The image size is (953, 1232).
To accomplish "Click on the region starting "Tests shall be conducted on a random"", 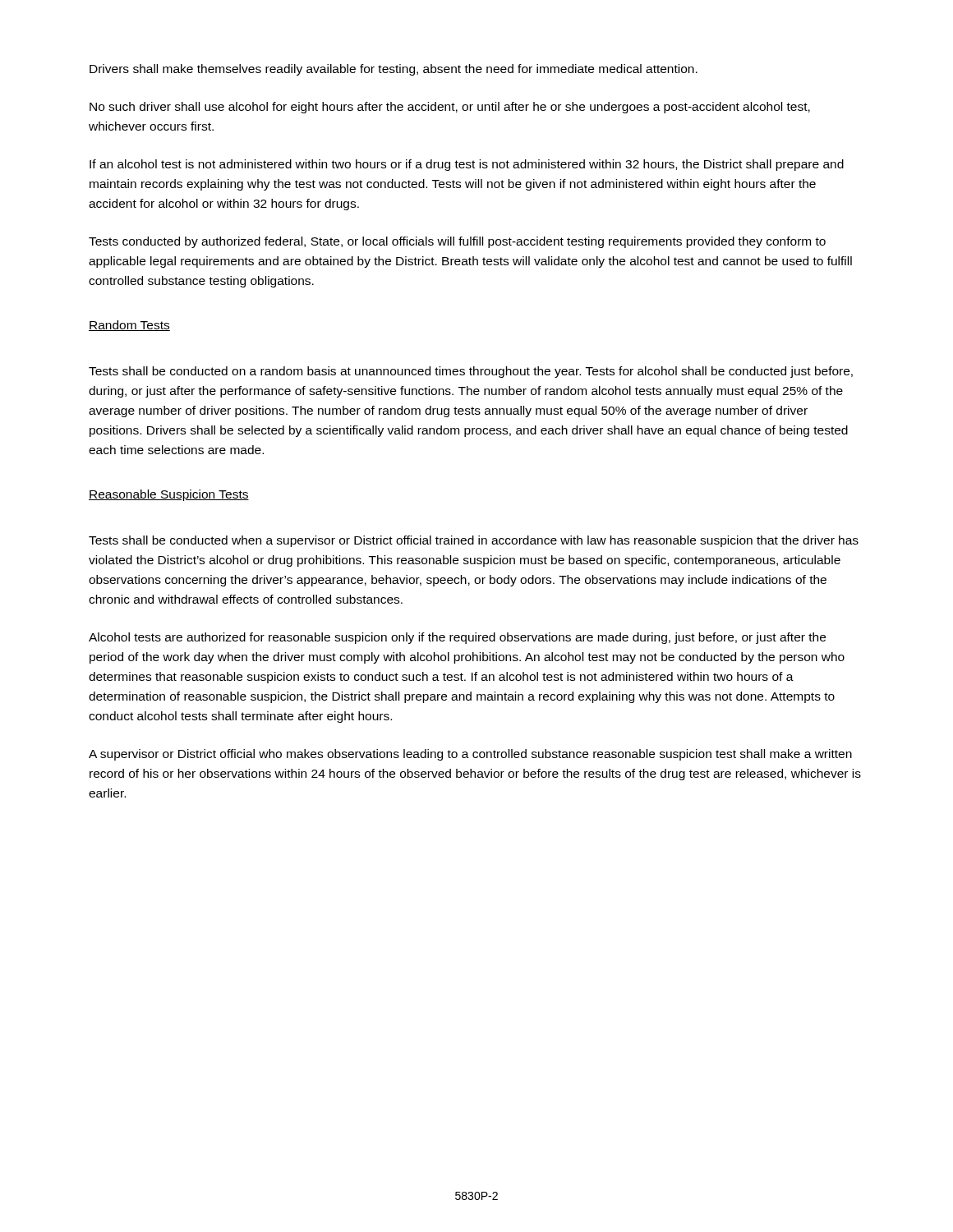I will point(471,410).
